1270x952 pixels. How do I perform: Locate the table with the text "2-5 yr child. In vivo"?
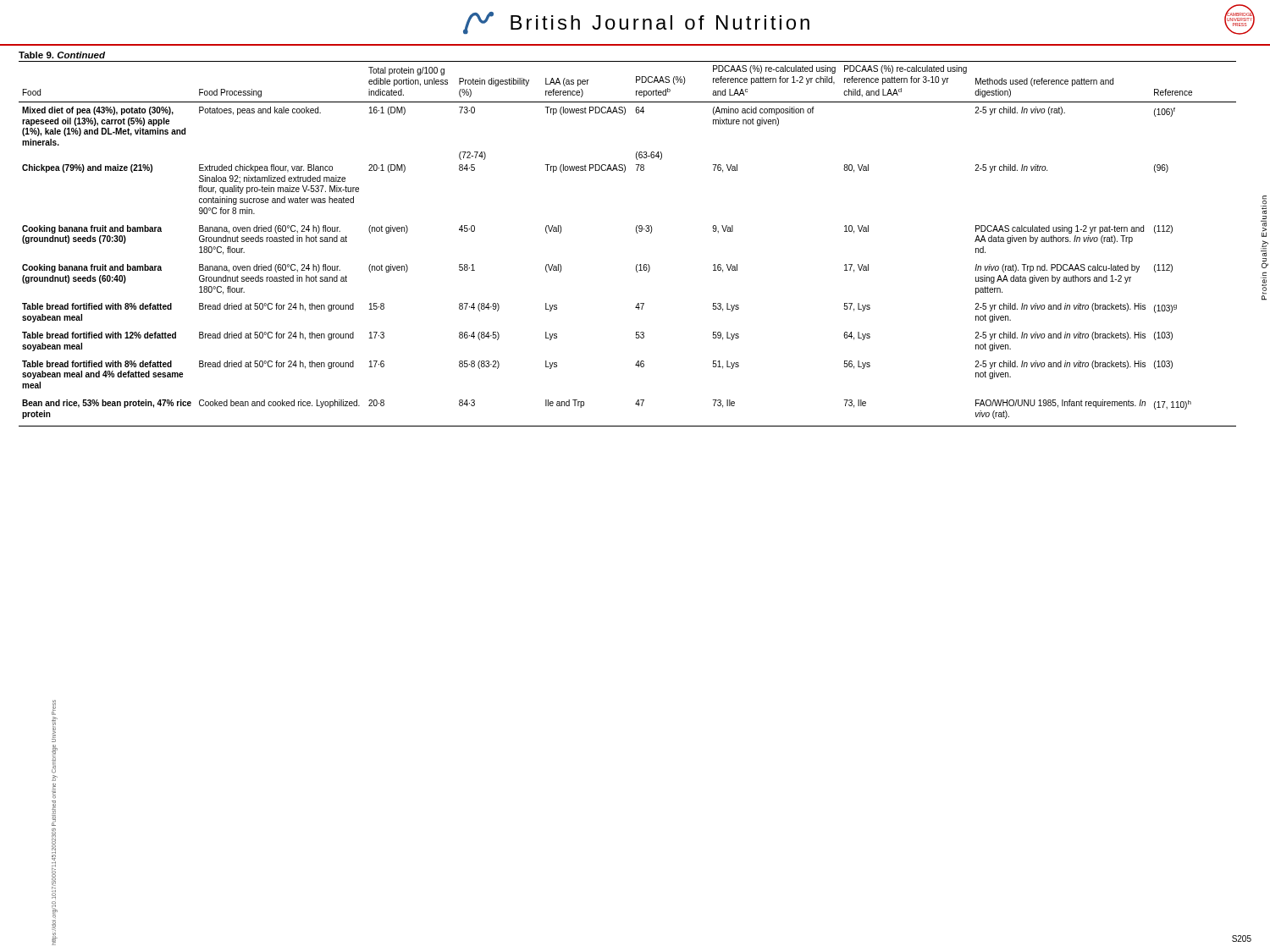coord(635,244)
